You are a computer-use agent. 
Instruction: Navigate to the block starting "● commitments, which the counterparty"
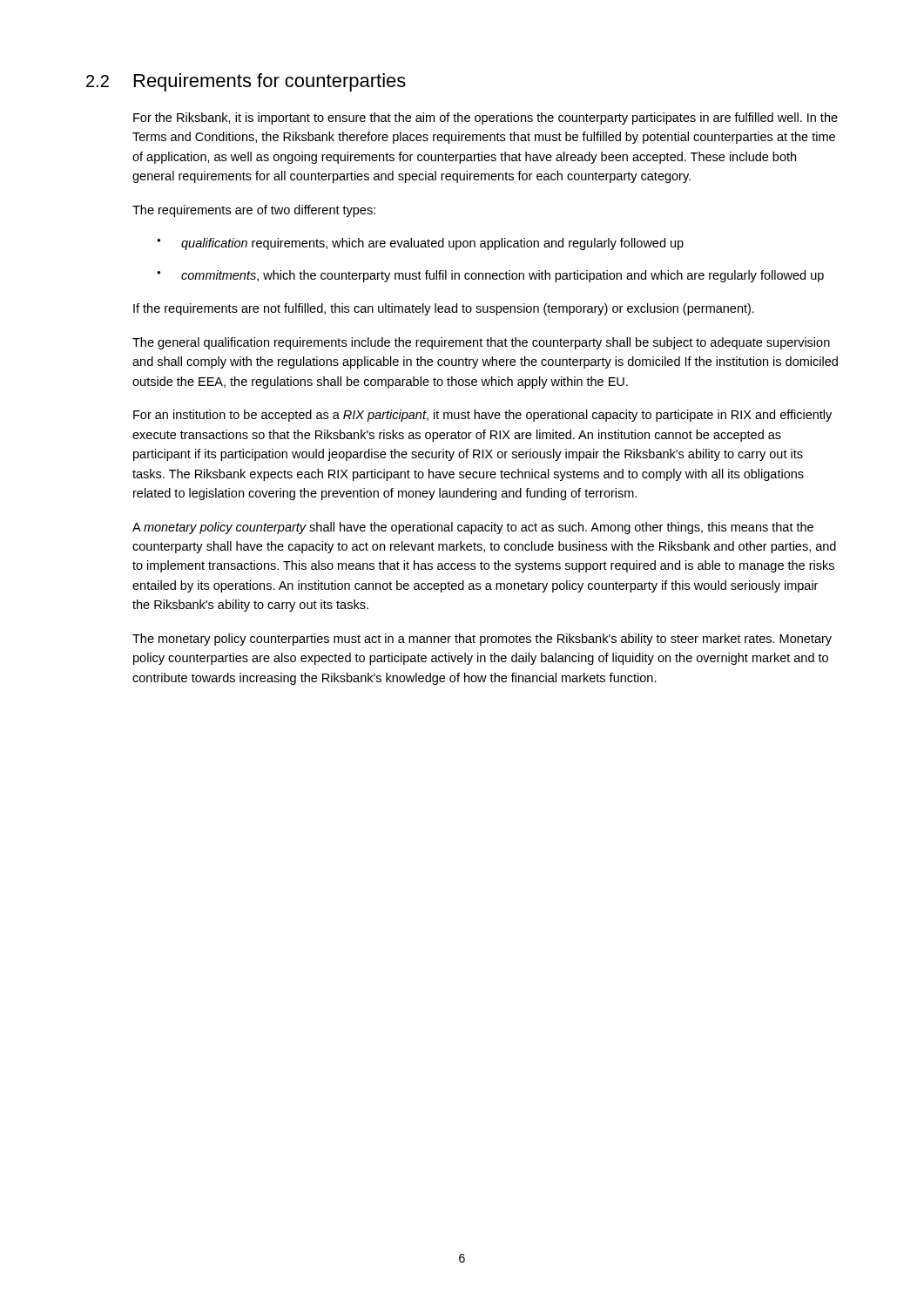coord(498,275)
